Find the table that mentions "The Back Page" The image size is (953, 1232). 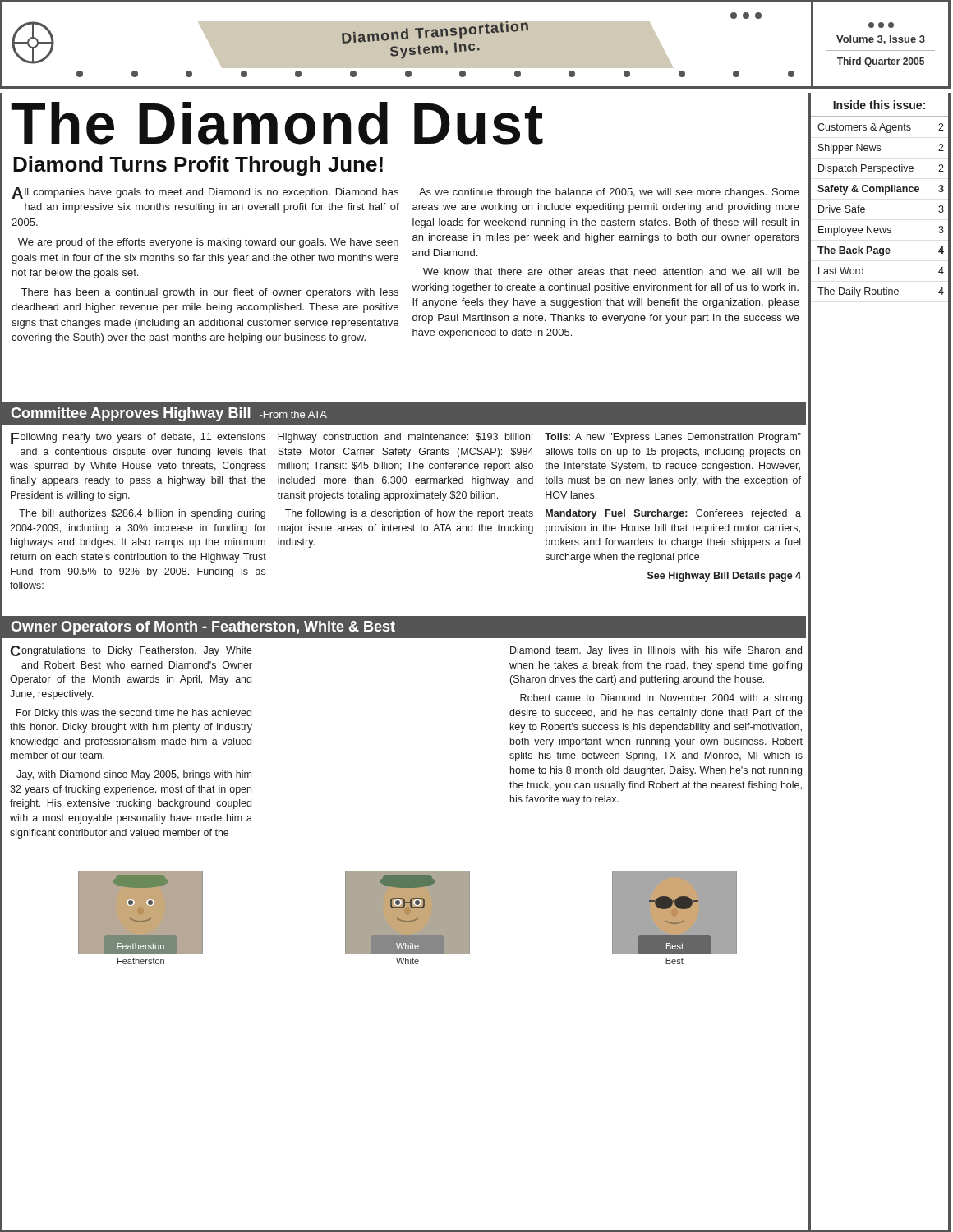tap(879, 197)
